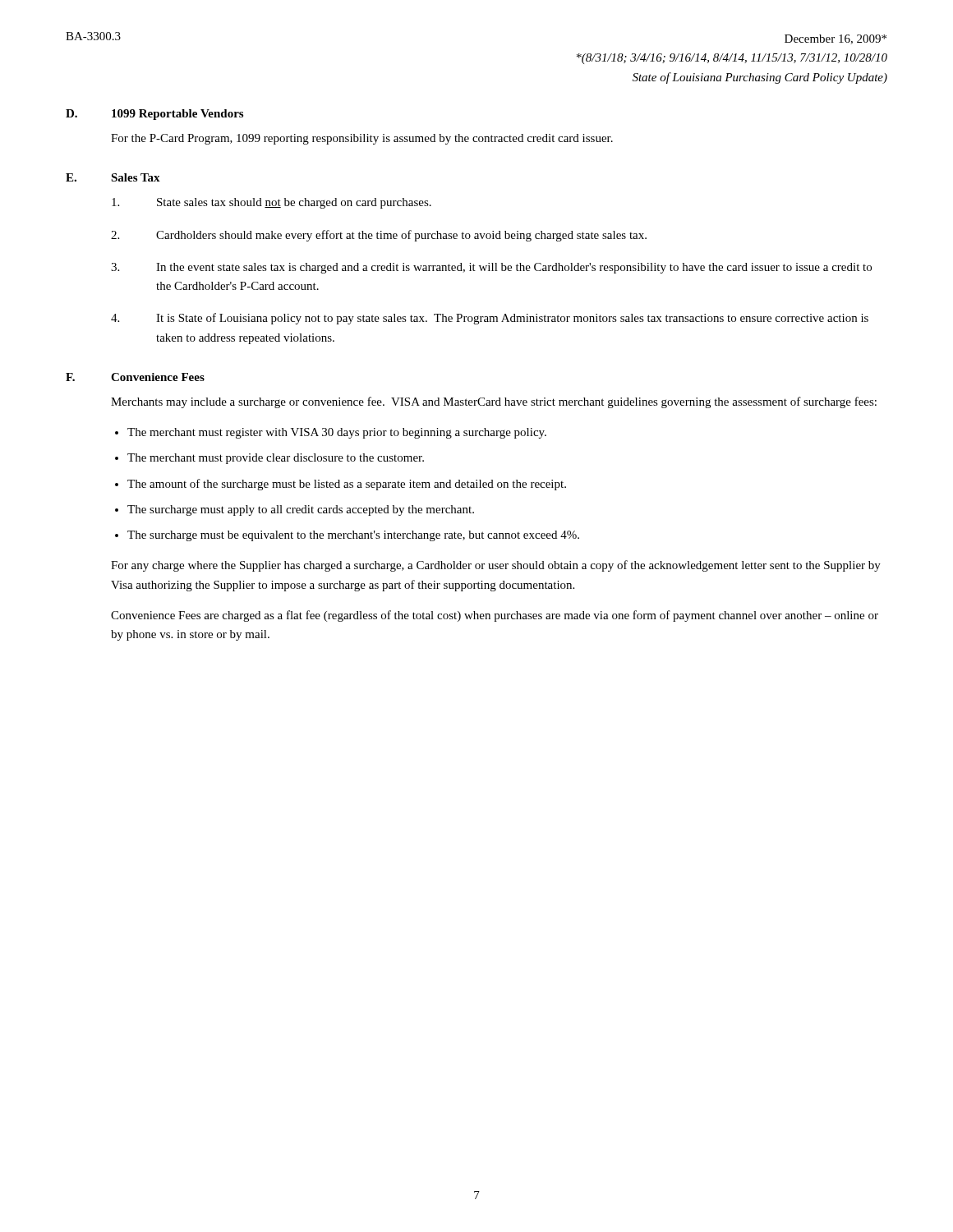The height and width of the screenshot is (1232, 953).
Task: Select the region starting "Convenience Fees are charged as a"
Action: coord(495,625)
